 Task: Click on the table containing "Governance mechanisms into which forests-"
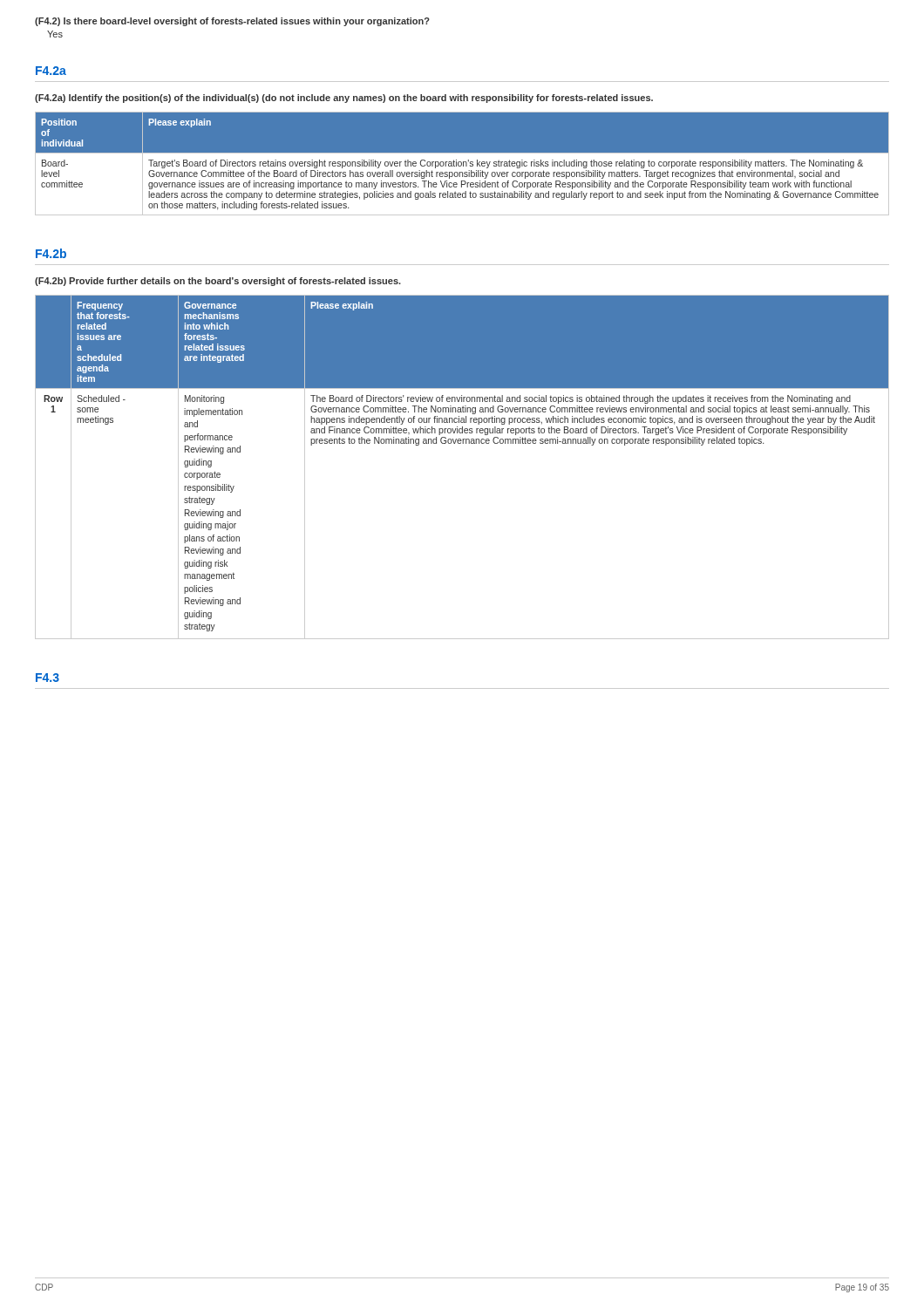coord(462,467)
